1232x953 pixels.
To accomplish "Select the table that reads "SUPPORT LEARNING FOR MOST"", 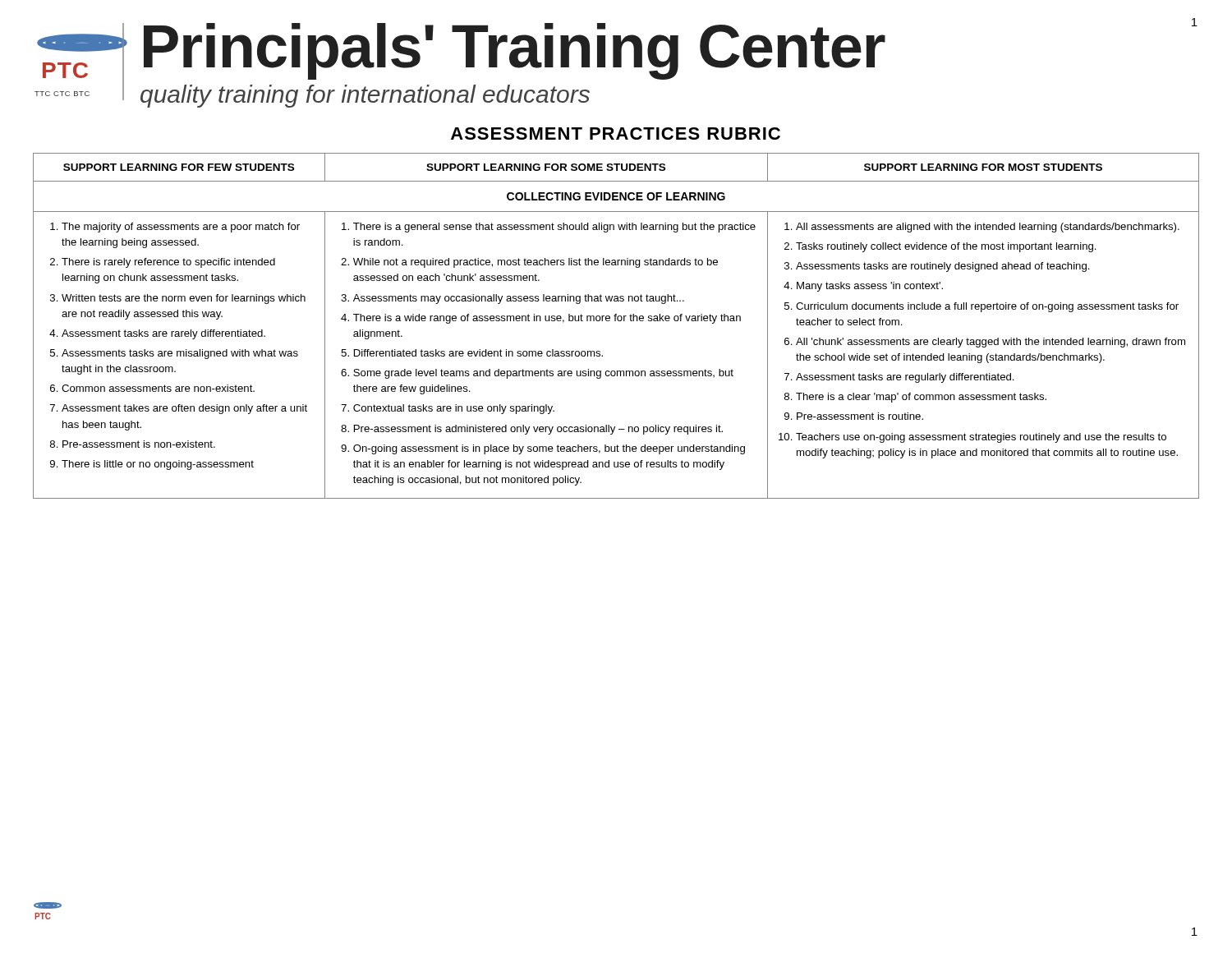I will coord(616,326).
